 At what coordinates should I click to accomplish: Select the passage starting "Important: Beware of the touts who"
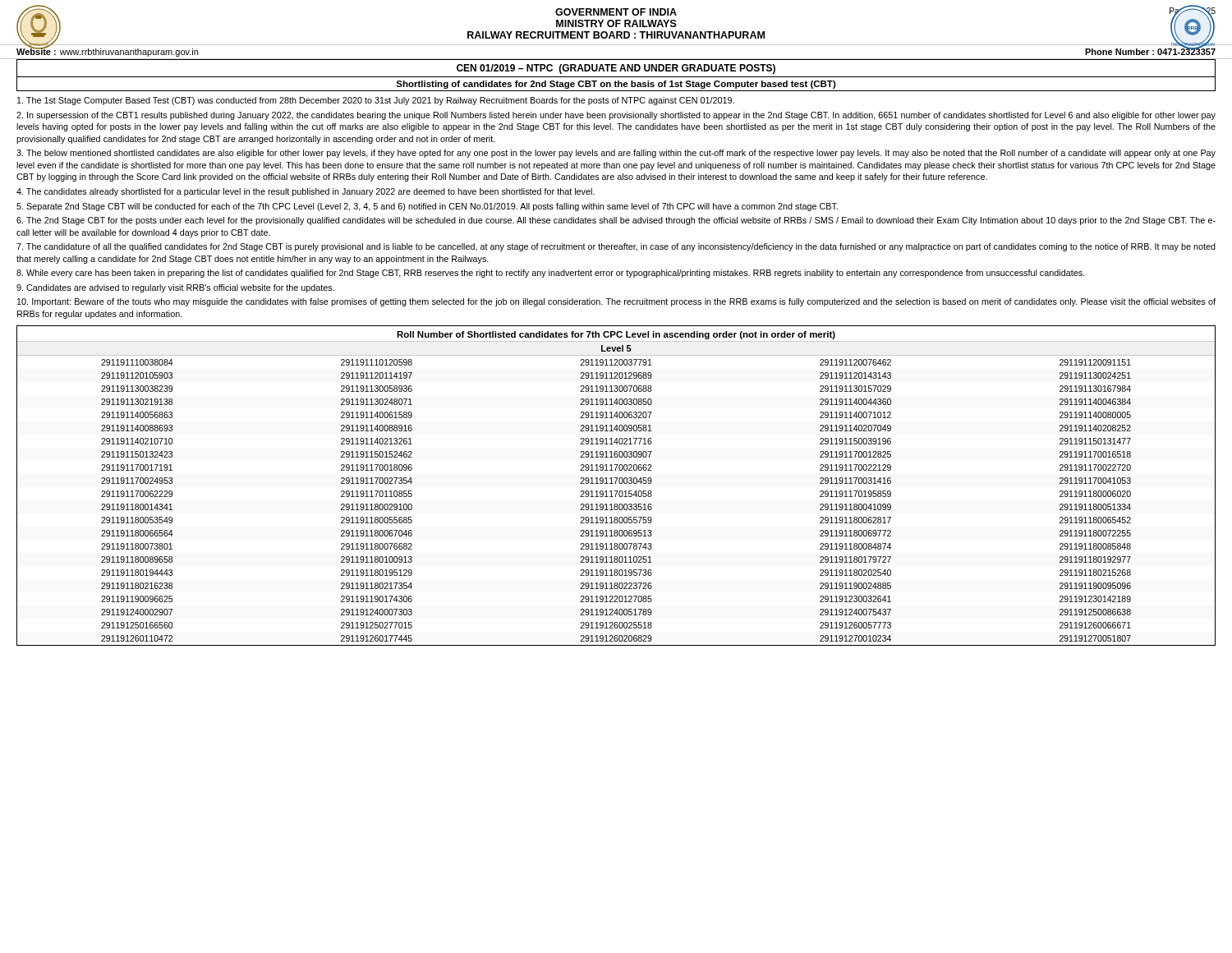point(616,308)
